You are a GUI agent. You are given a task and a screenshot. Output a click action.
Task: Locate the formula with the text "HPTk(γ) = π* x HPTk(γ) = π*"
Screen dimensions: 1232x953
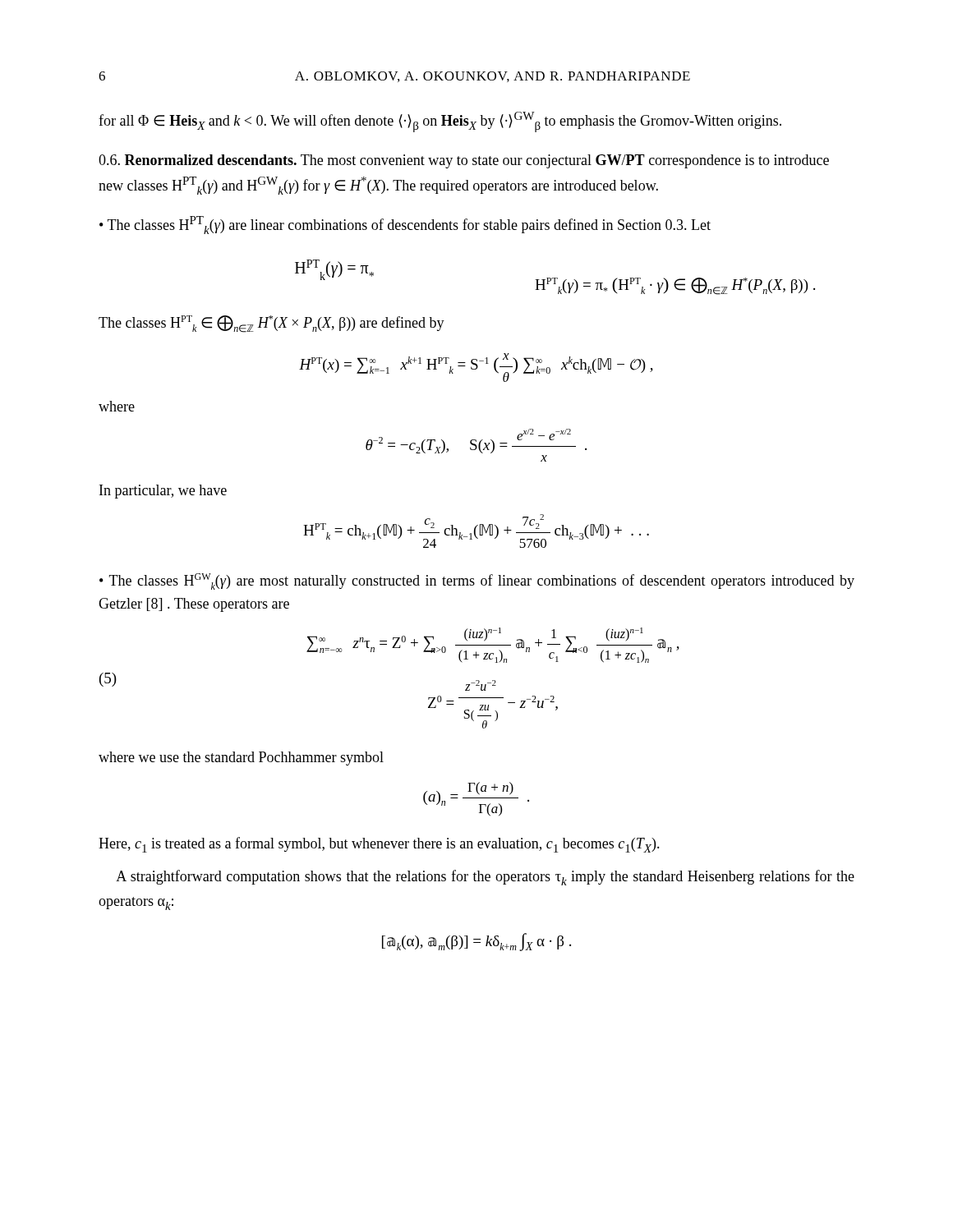point(555,277)
